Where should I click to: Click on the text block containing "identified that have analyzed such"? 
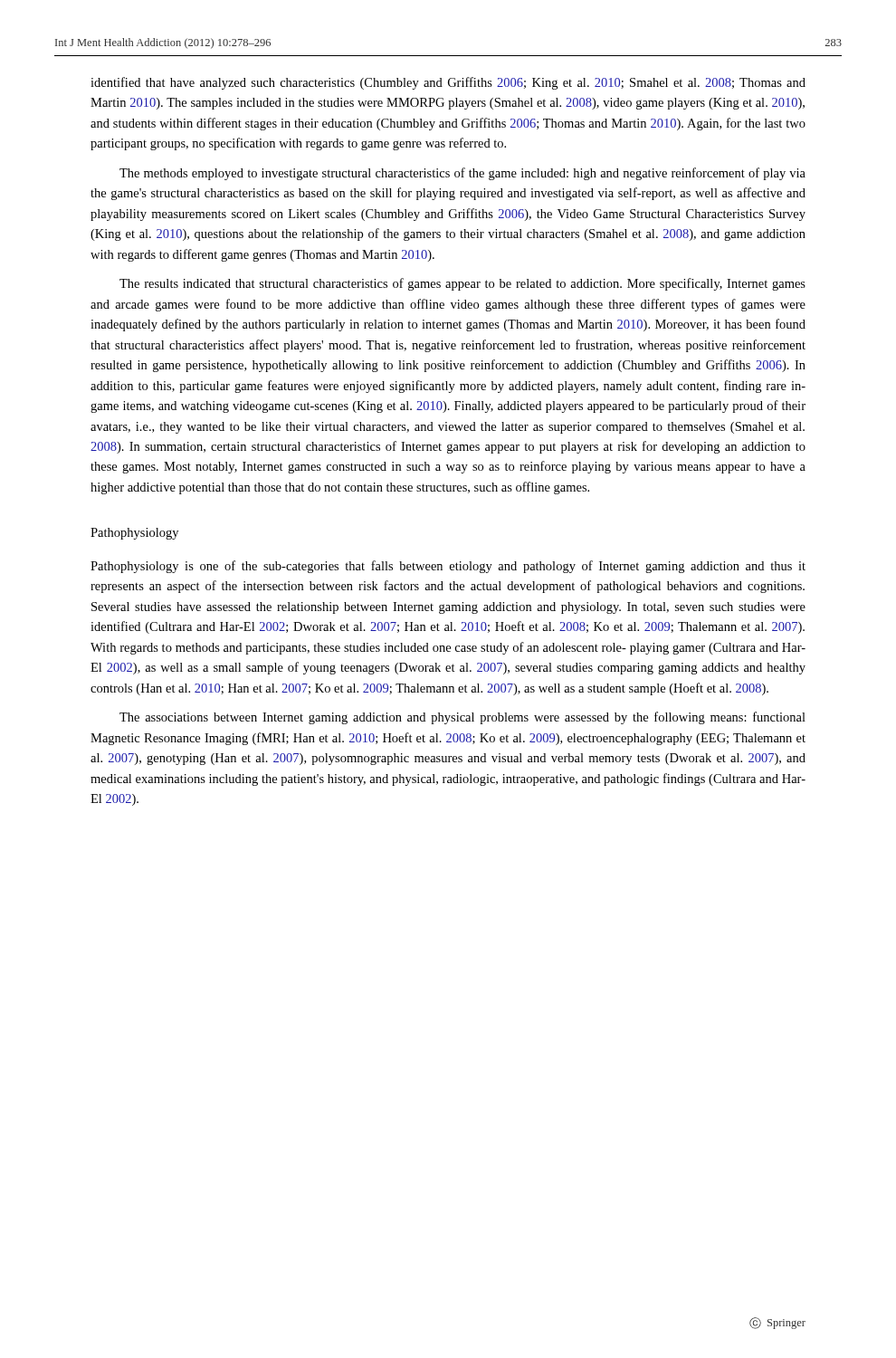(x=448, y=113)
